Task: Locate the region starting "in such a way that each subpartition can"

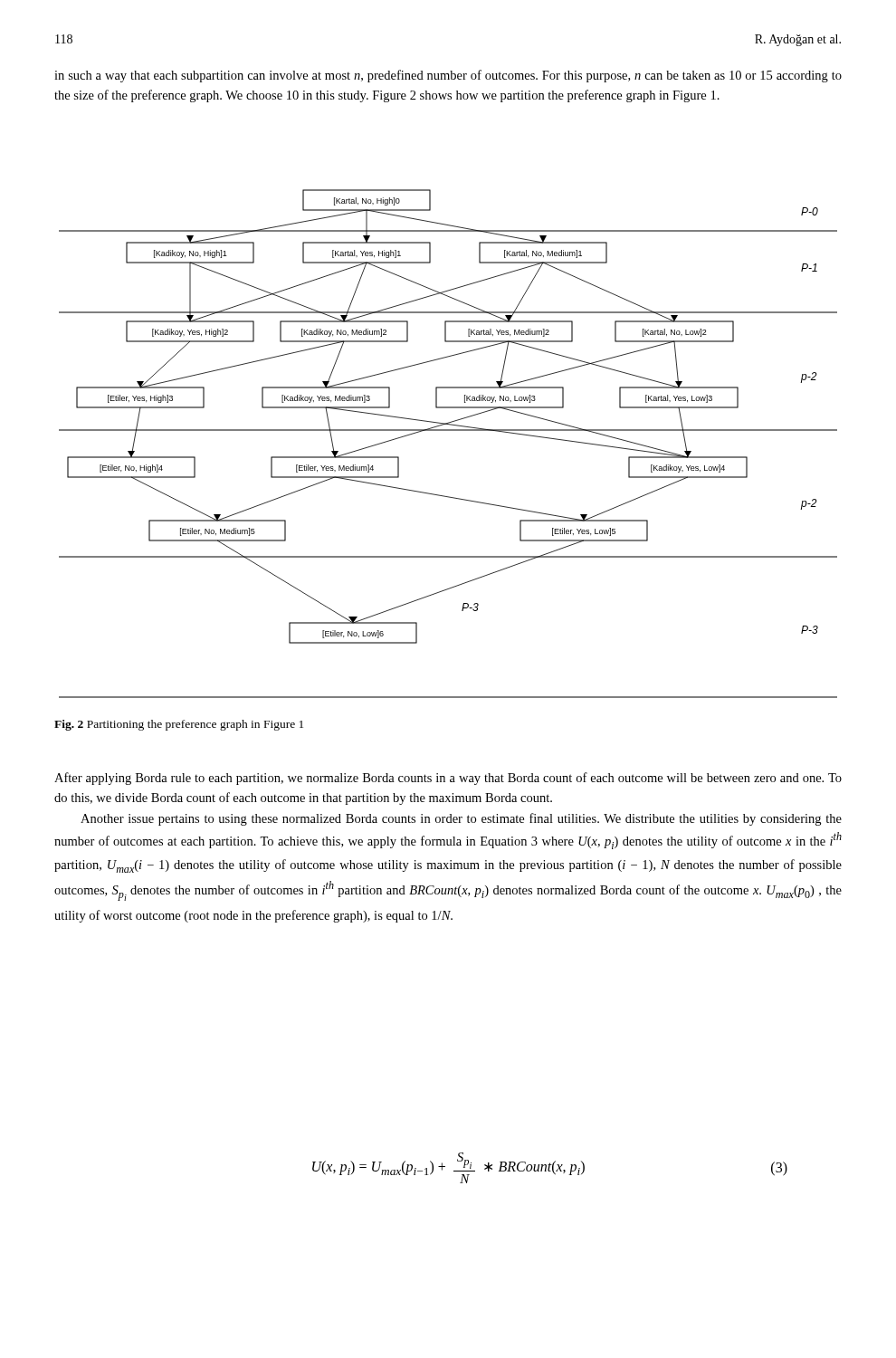Action: [448, 85]
